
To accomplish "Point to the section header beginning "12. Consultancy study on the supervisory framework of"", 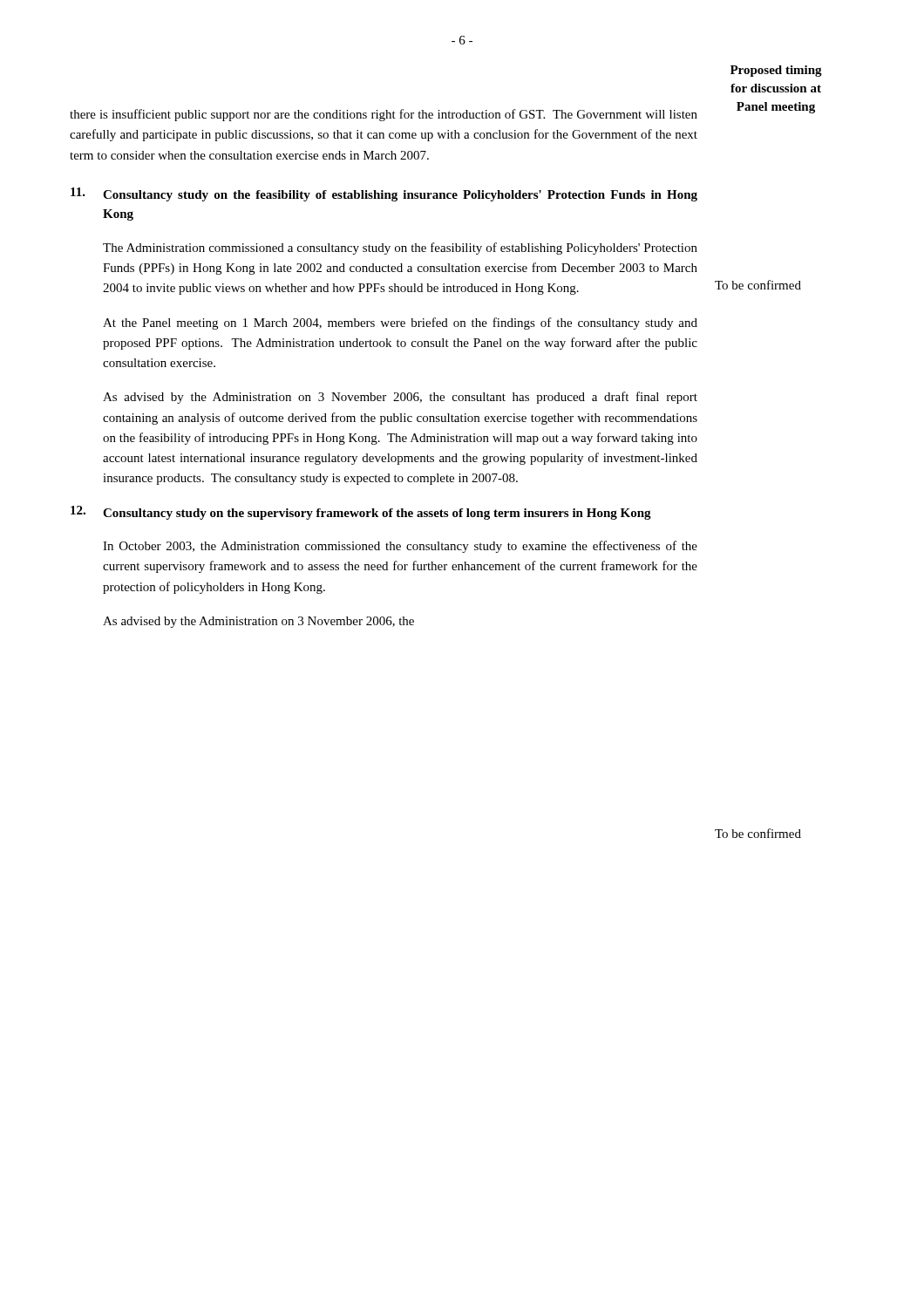I will 360,512.
